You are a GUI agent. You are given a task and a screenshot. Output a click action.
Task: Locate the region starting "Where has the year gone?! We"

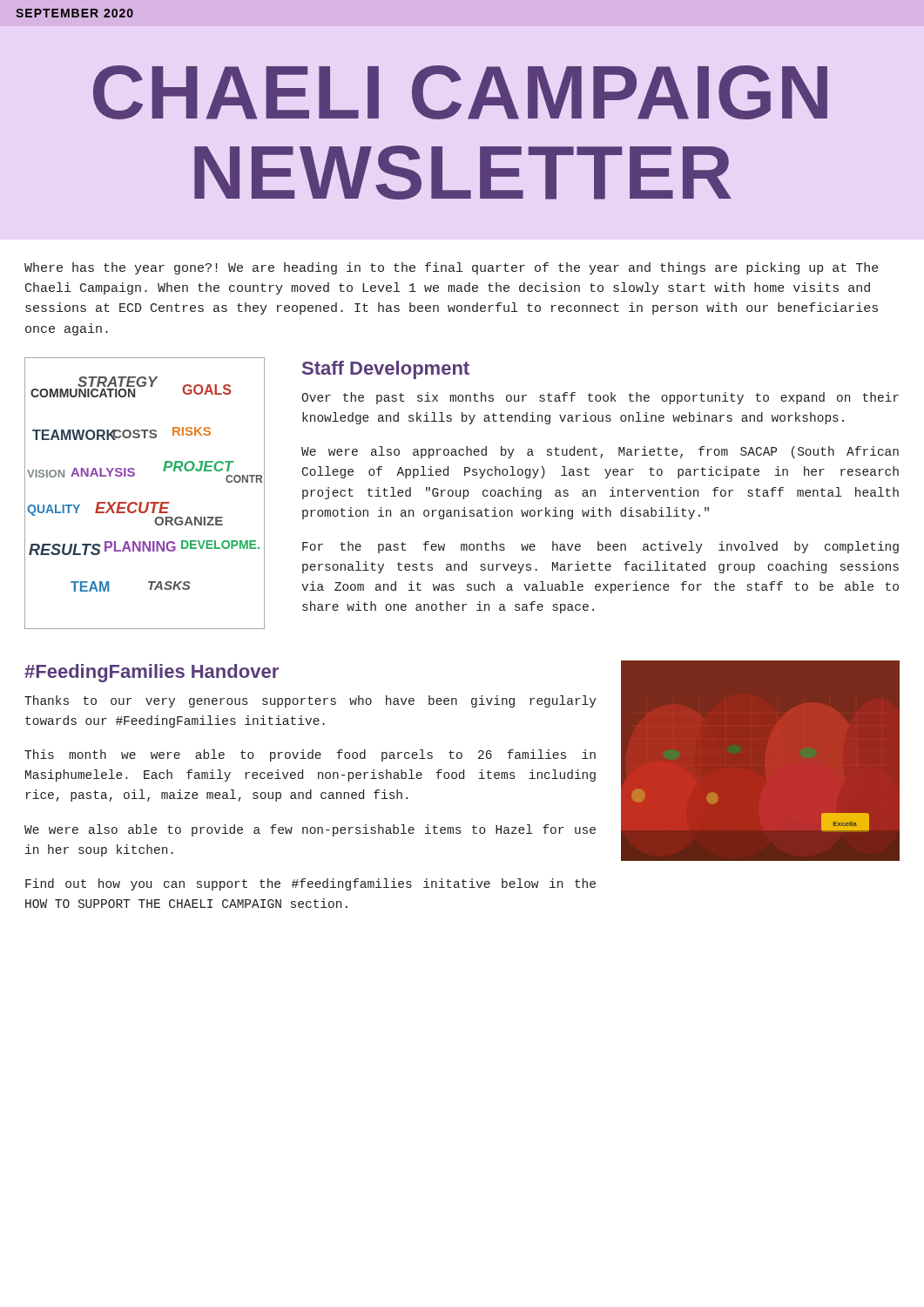(x=452, y=299)
